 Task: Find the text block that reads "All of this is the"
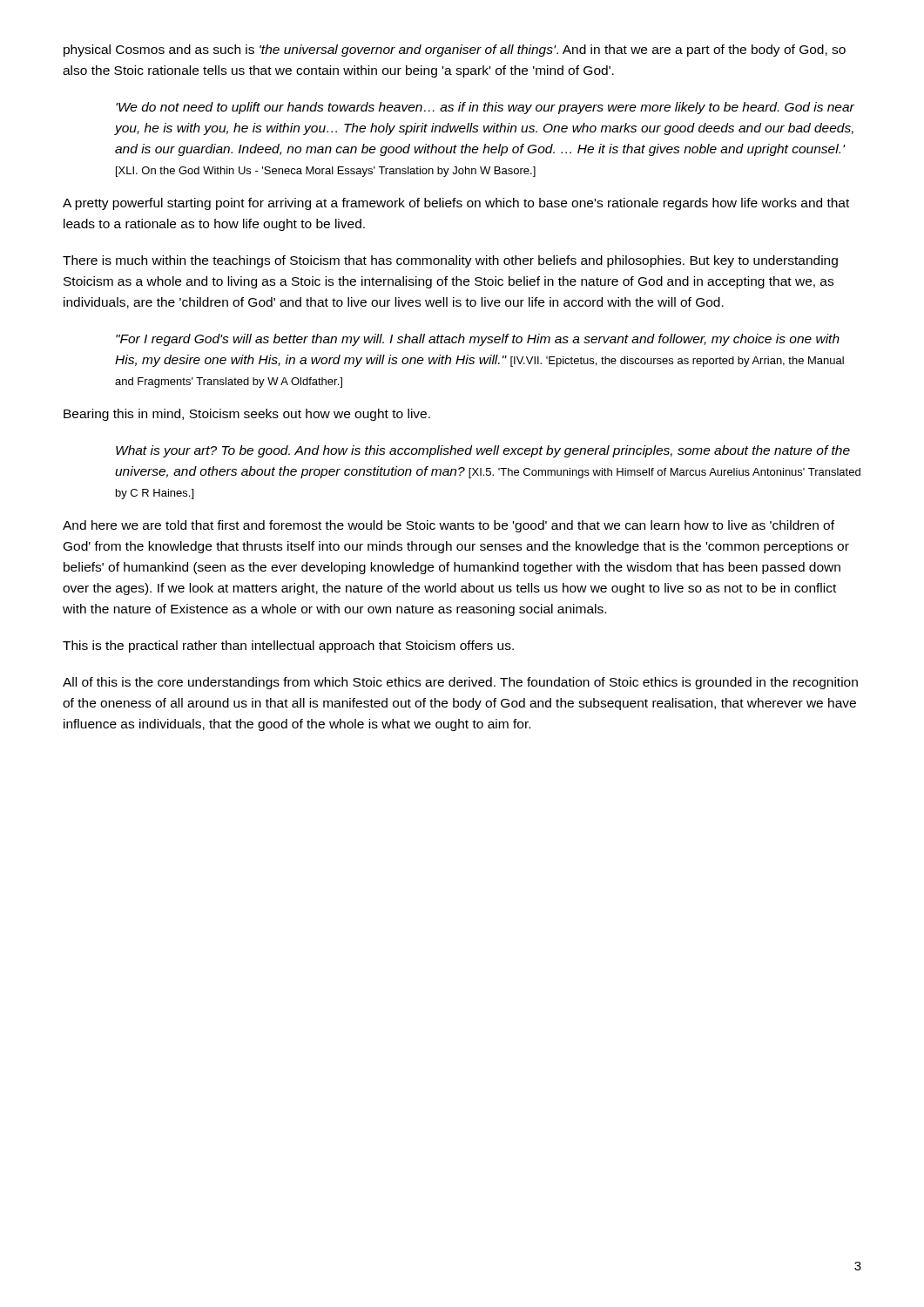coord(461,703)
